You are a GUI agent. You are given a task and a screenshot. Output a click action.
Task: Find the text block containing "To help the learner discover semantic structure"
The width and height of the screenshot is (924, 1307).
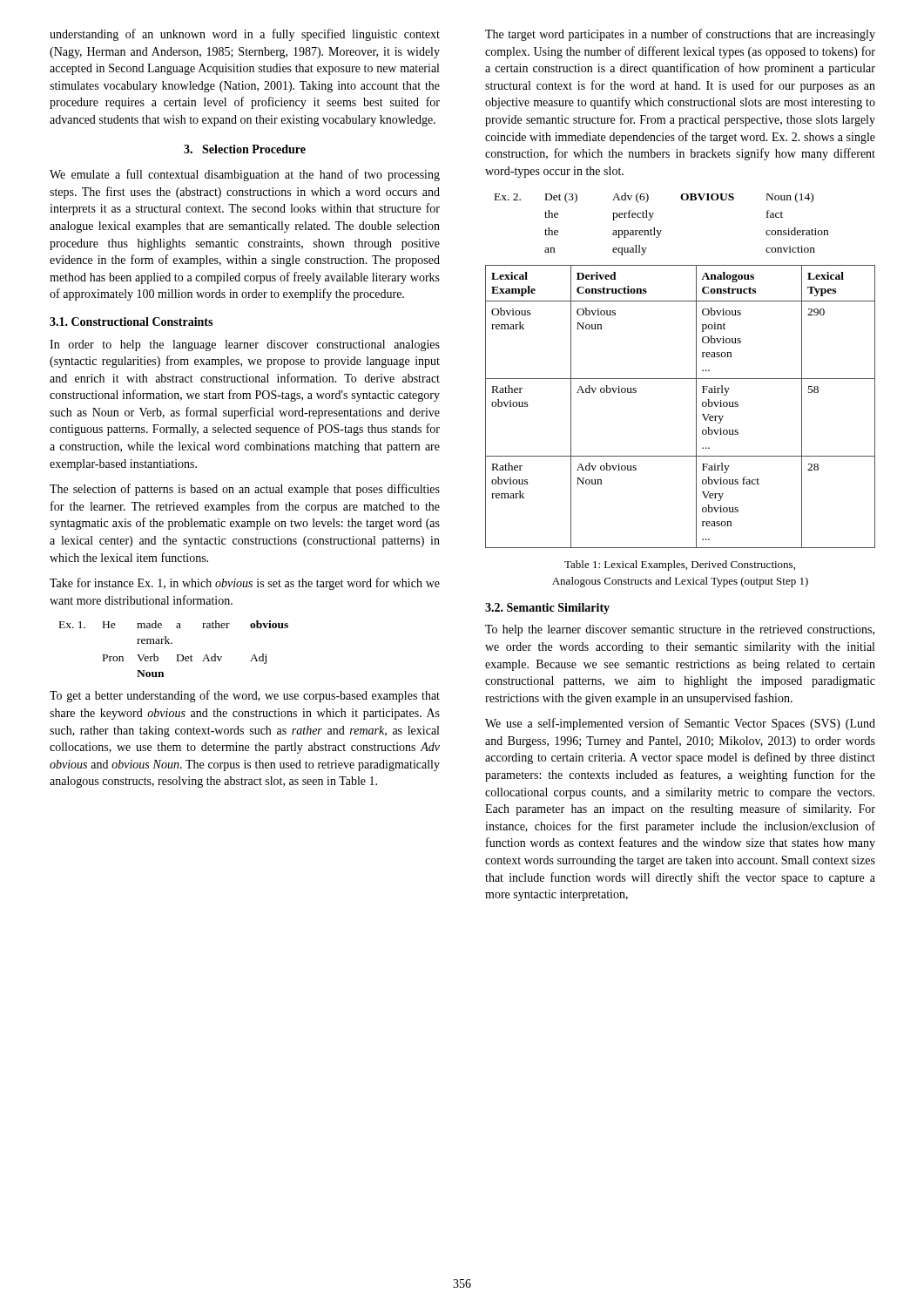(680, 664)
